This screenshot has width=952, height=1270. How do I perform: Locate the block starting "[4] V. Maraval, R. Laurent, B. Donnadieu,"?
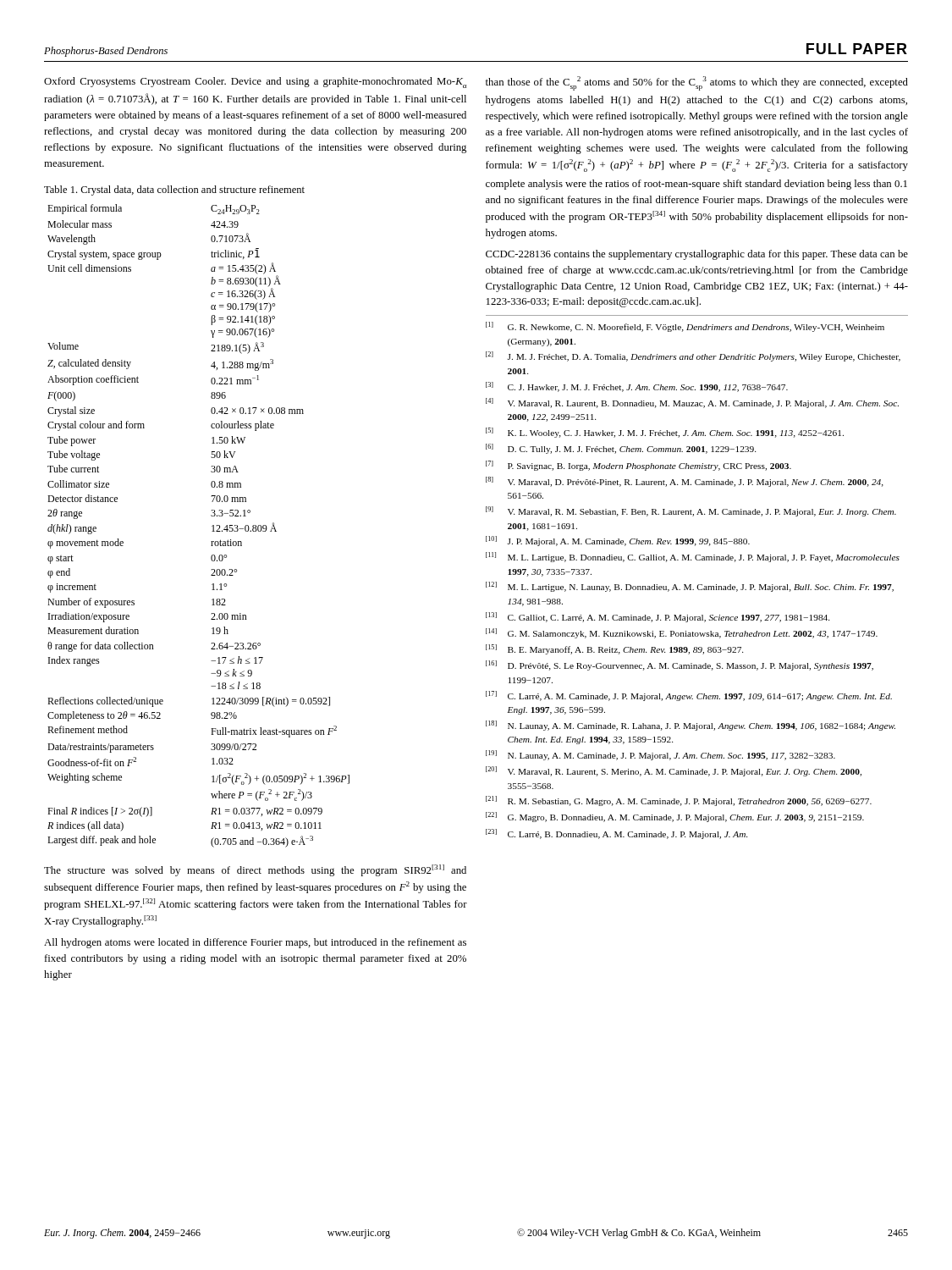coord(697,410)
